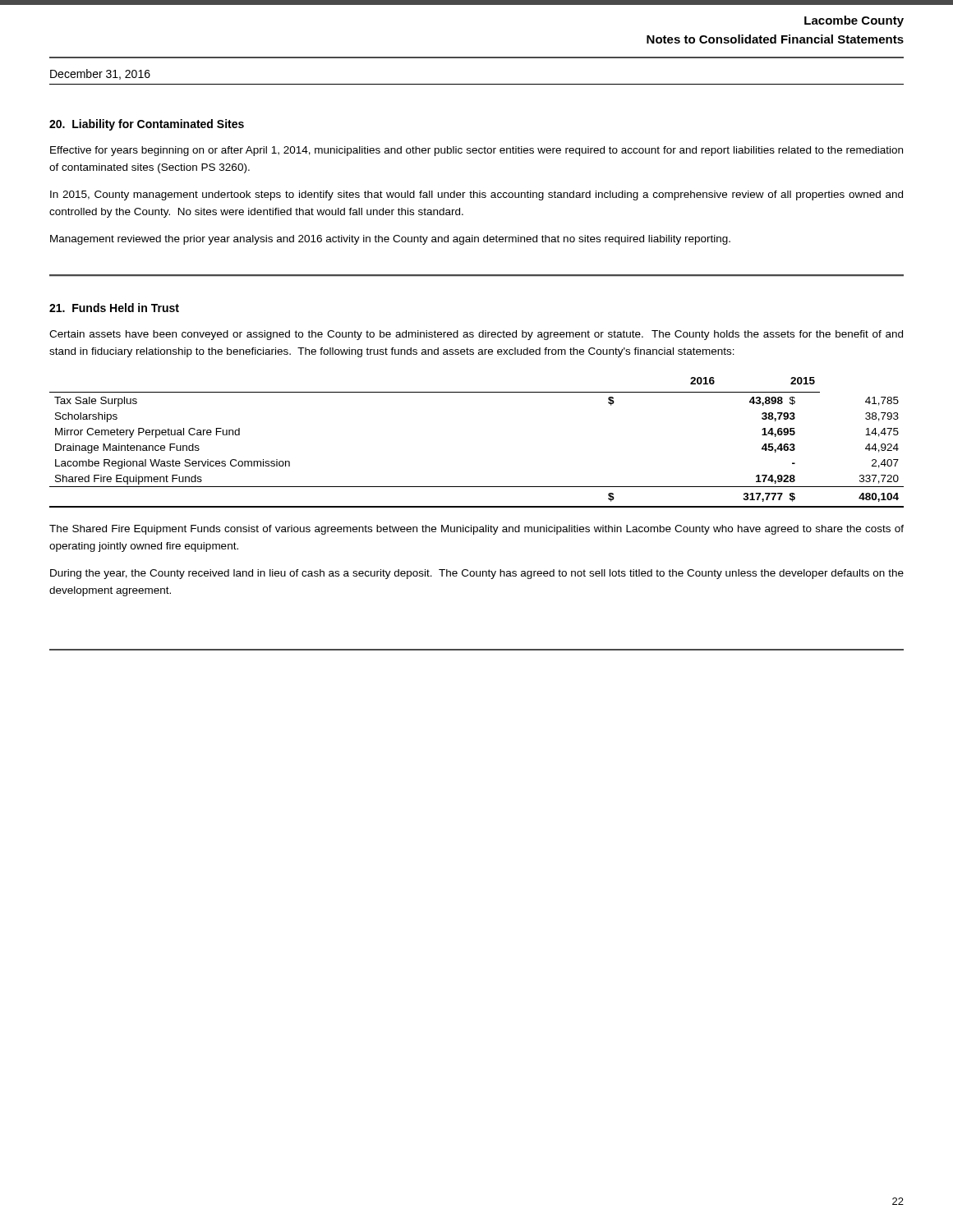Click on the block starting "Certain assets have been conveyed"
Image resolution: width=953 pixels, height=1232 pixels.
click(476, 342)
